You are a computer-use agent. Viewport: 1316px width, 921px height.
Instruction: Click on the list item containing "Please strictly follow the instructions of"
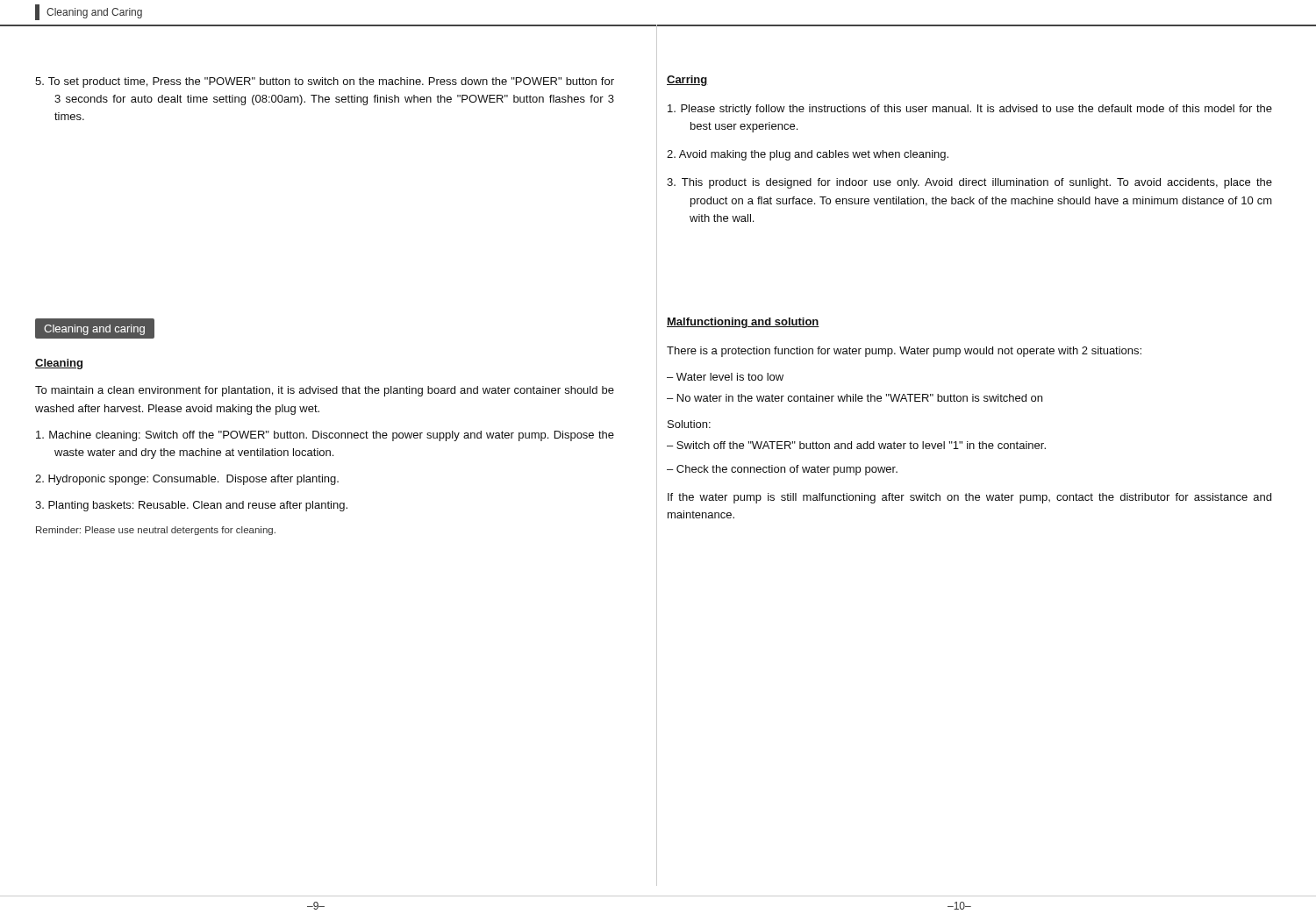[969, 117]
